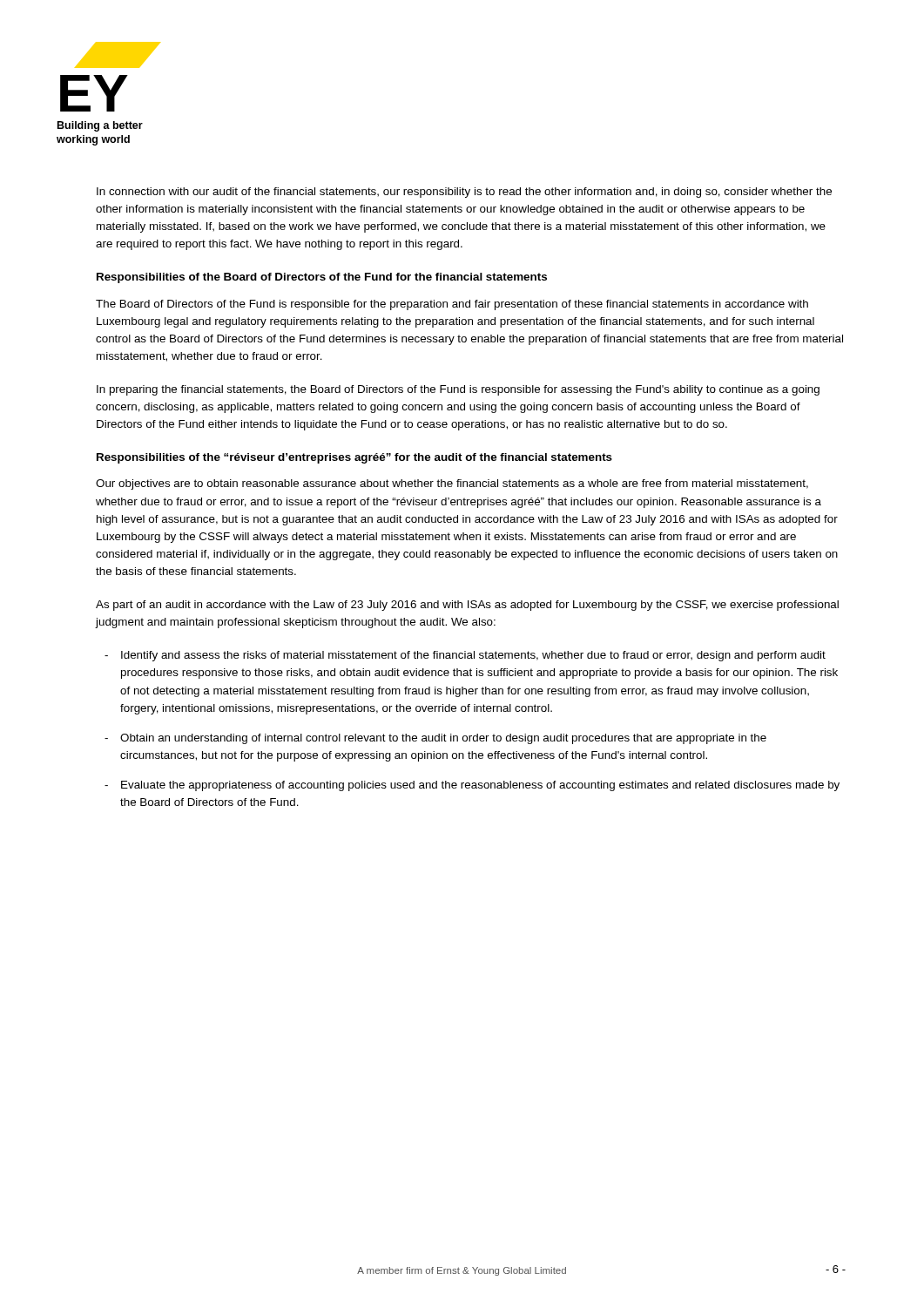Select the block starting "- Identify and assess the risks of material"
924x1307 pixels.
coord(475,682)
